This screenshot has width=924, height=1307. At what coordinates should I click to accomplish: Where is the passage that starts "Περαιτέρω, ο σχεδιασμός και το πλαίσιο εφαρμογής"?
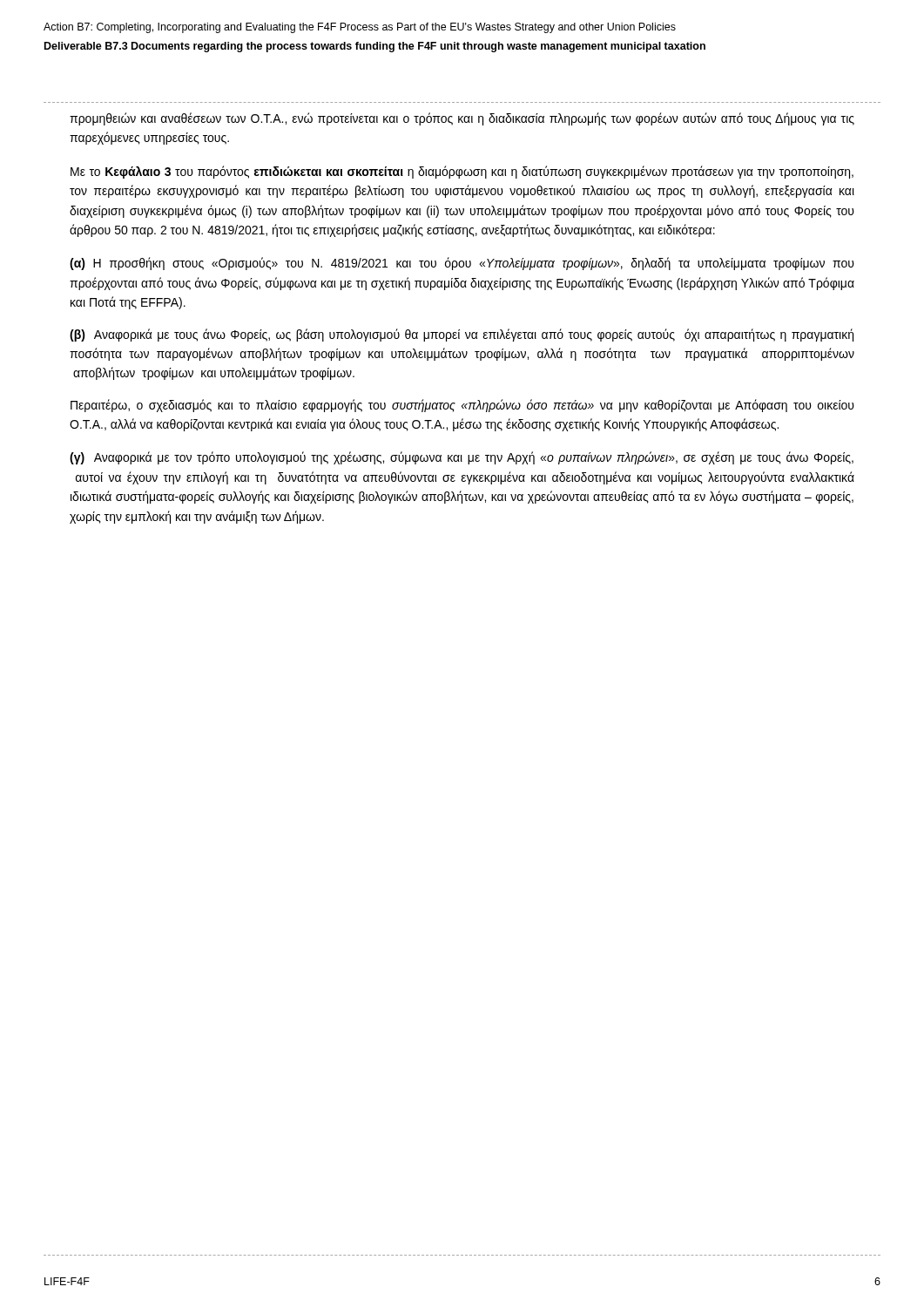[x=462, y=415]
